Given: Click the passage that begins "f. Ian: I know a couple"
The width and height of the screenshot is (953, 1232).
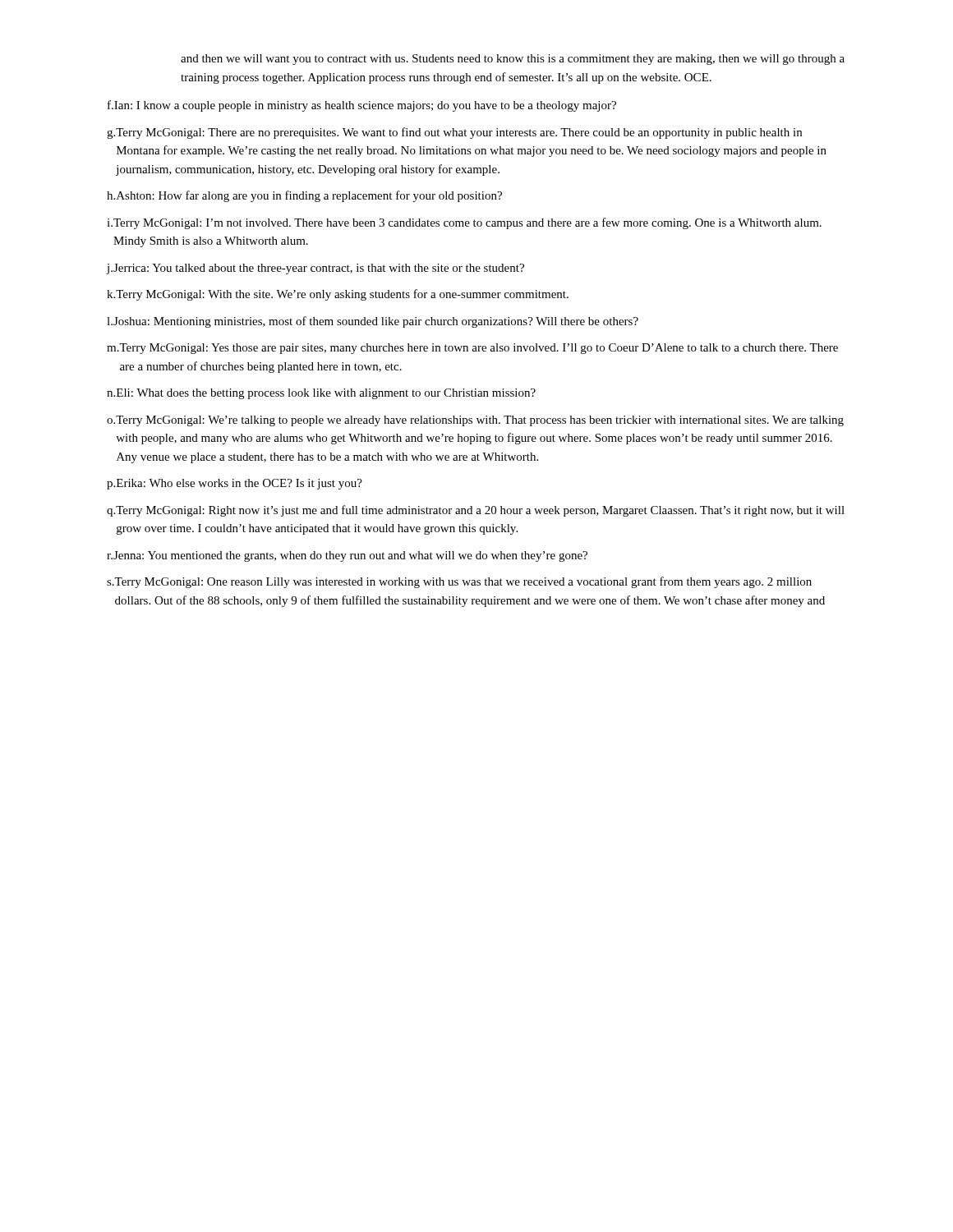Looking at the screenshot, I should tap(362, 105).
